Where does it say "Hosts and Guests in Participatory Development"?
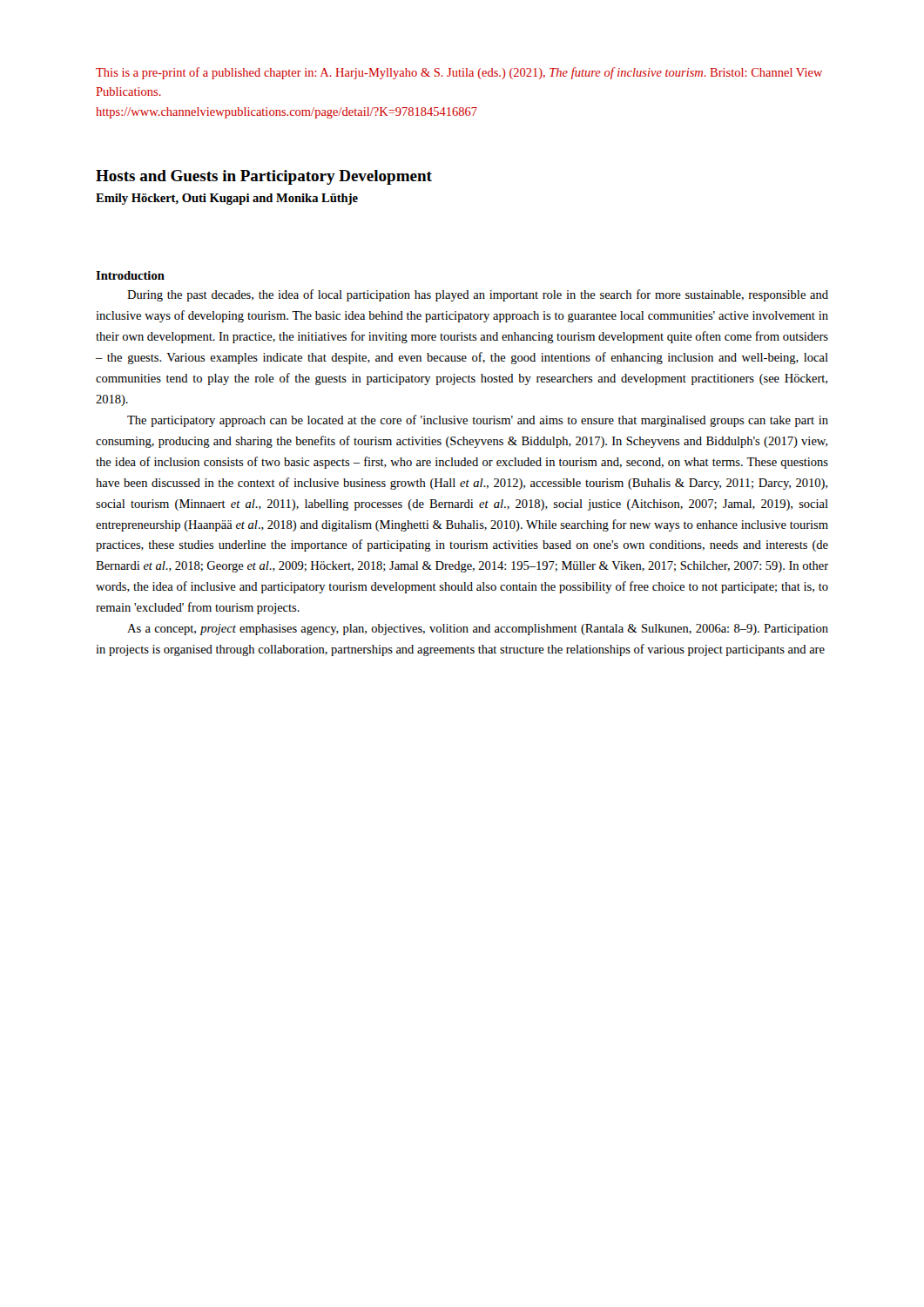This screenshot has height=1307, width=924. pos(264,176)
